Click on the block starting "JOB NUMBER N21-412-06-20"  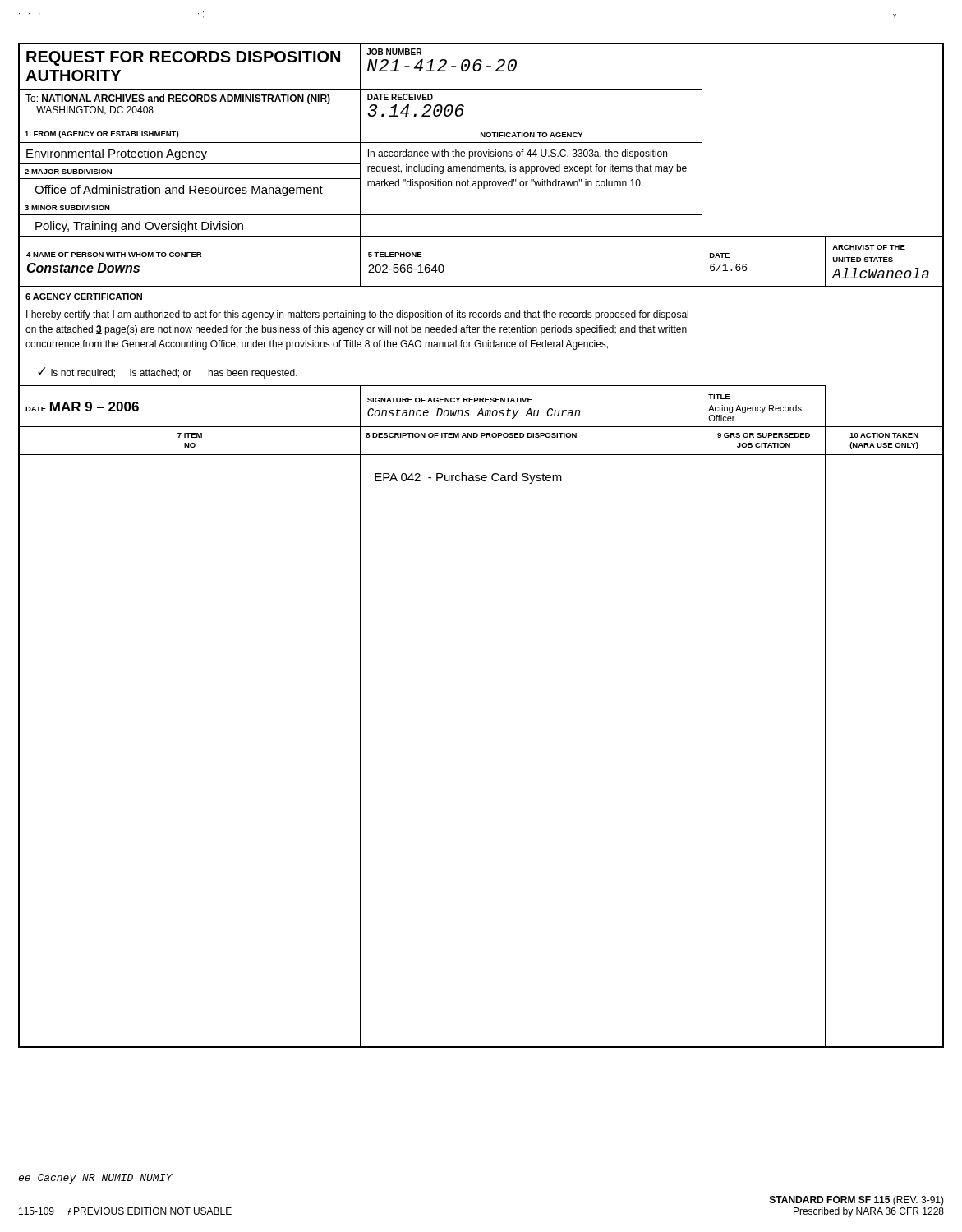pos(394,52)
